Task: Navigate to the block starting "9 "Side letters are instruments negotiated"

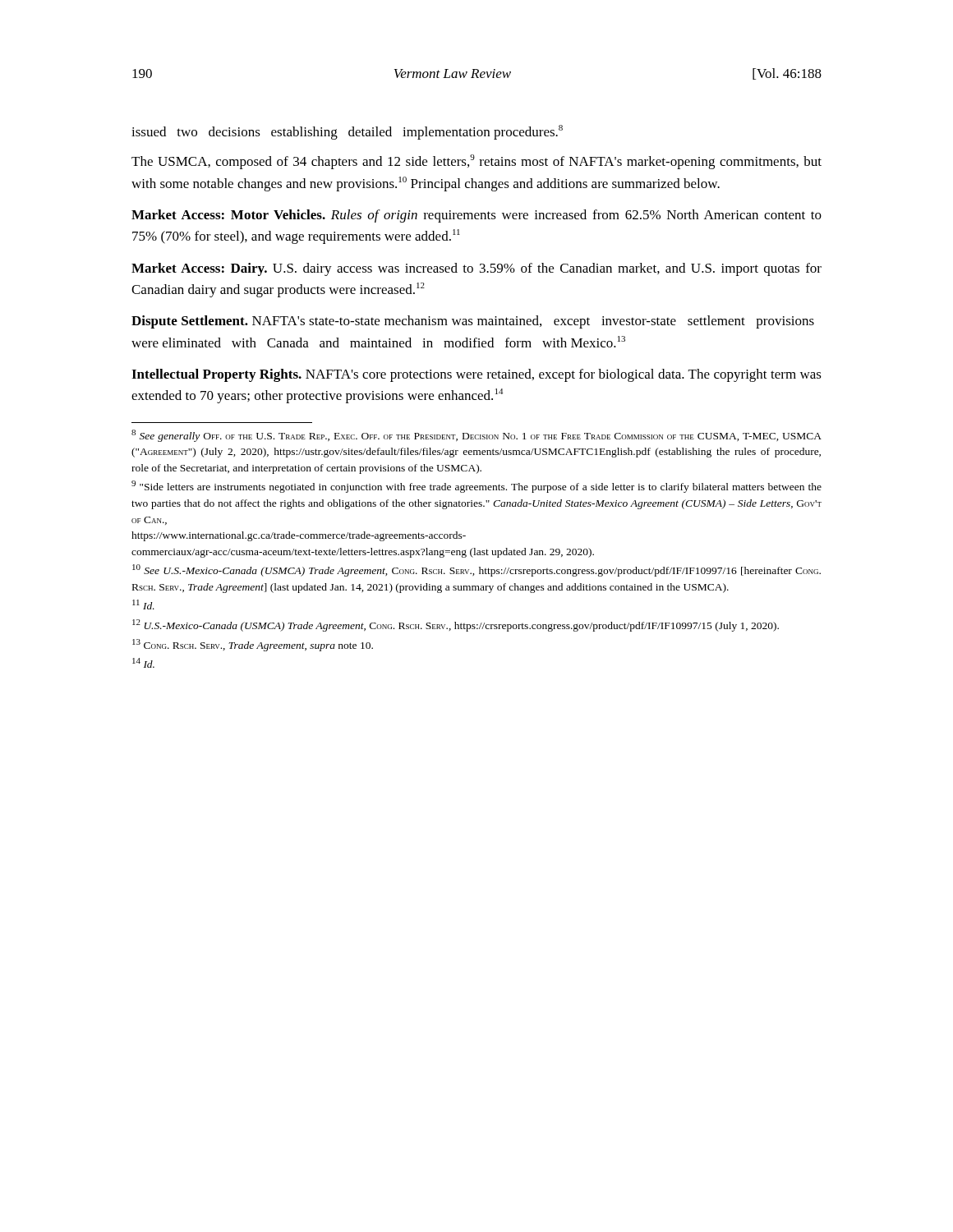Action: click(x=476, y=487)
